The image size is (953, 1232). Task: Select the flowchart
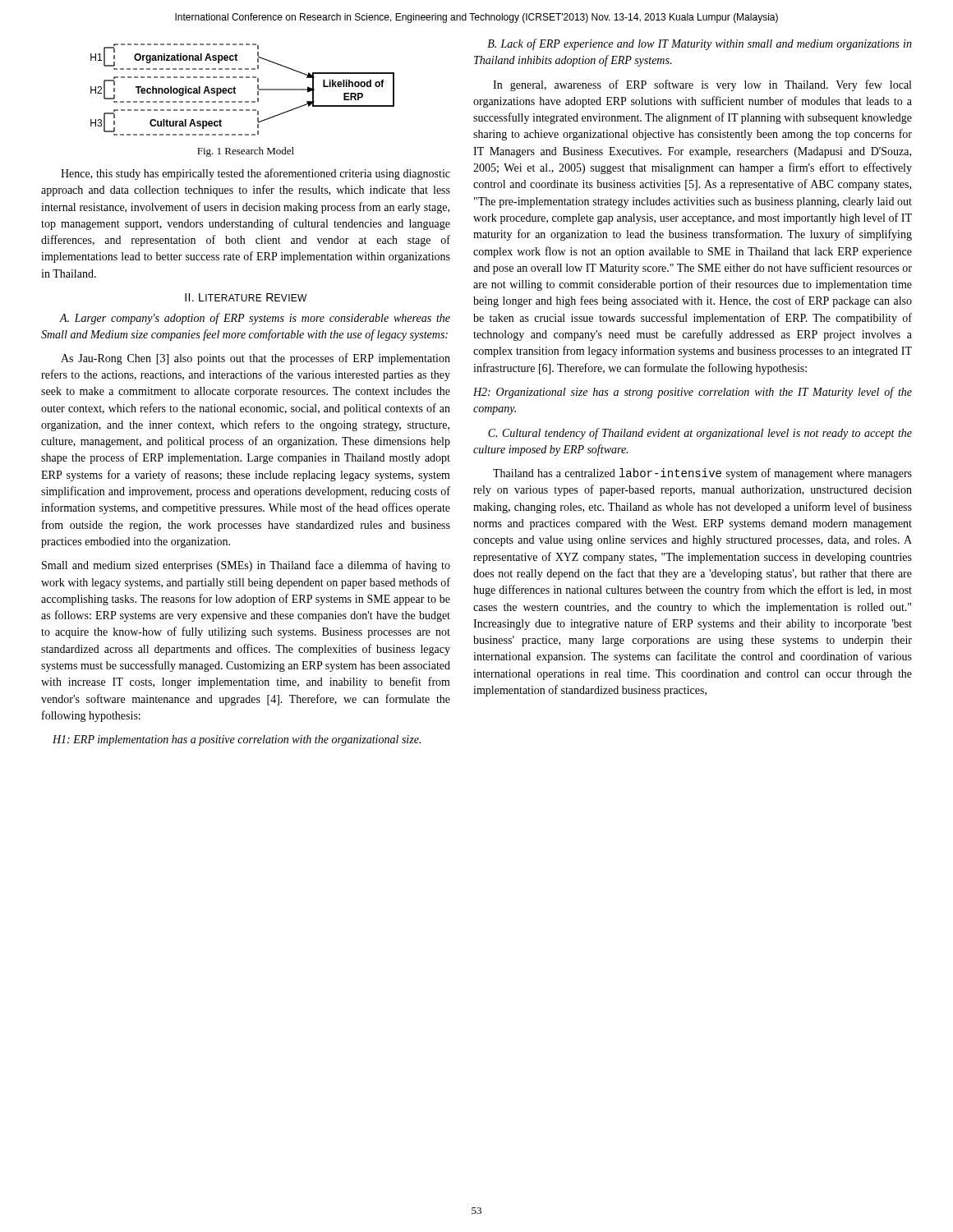(246, 90)
